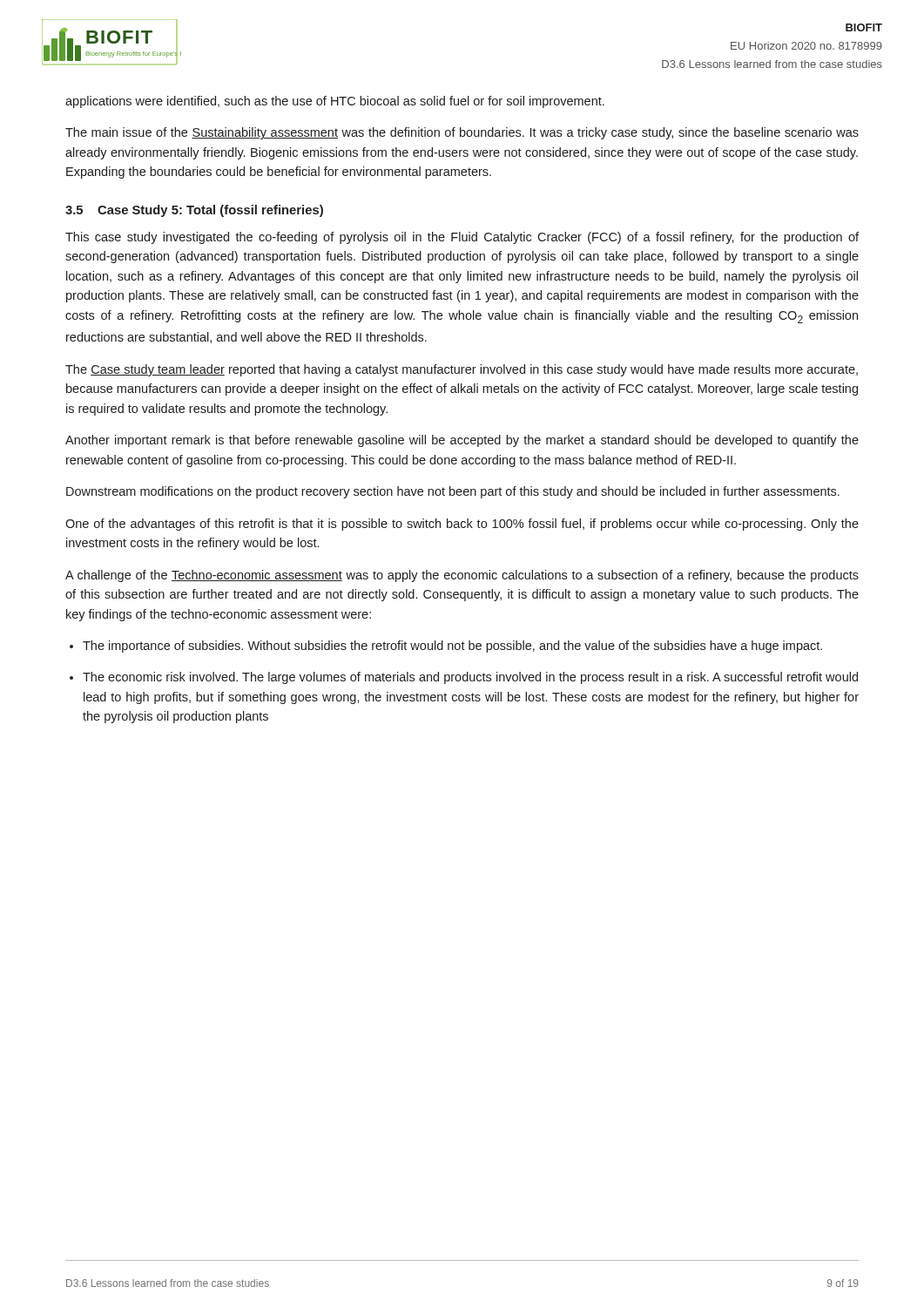Image resolution: width=924 pixels, height=1307 pixels.
Task: Click on the text block that reads "This case study investigated the co-feeding"
Action: (462, 287)
